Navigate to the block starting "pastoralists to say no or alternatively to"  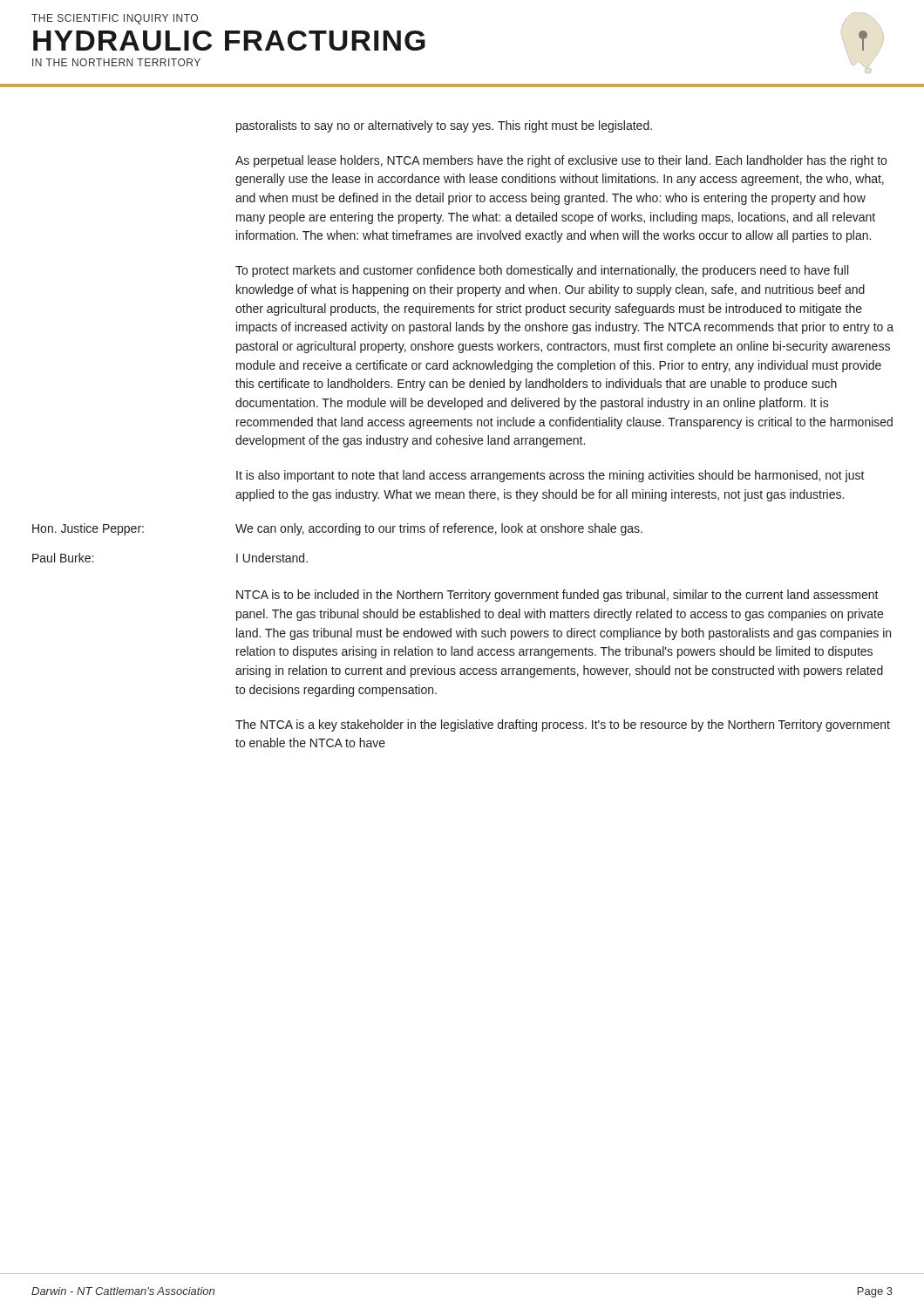[444, 126]
